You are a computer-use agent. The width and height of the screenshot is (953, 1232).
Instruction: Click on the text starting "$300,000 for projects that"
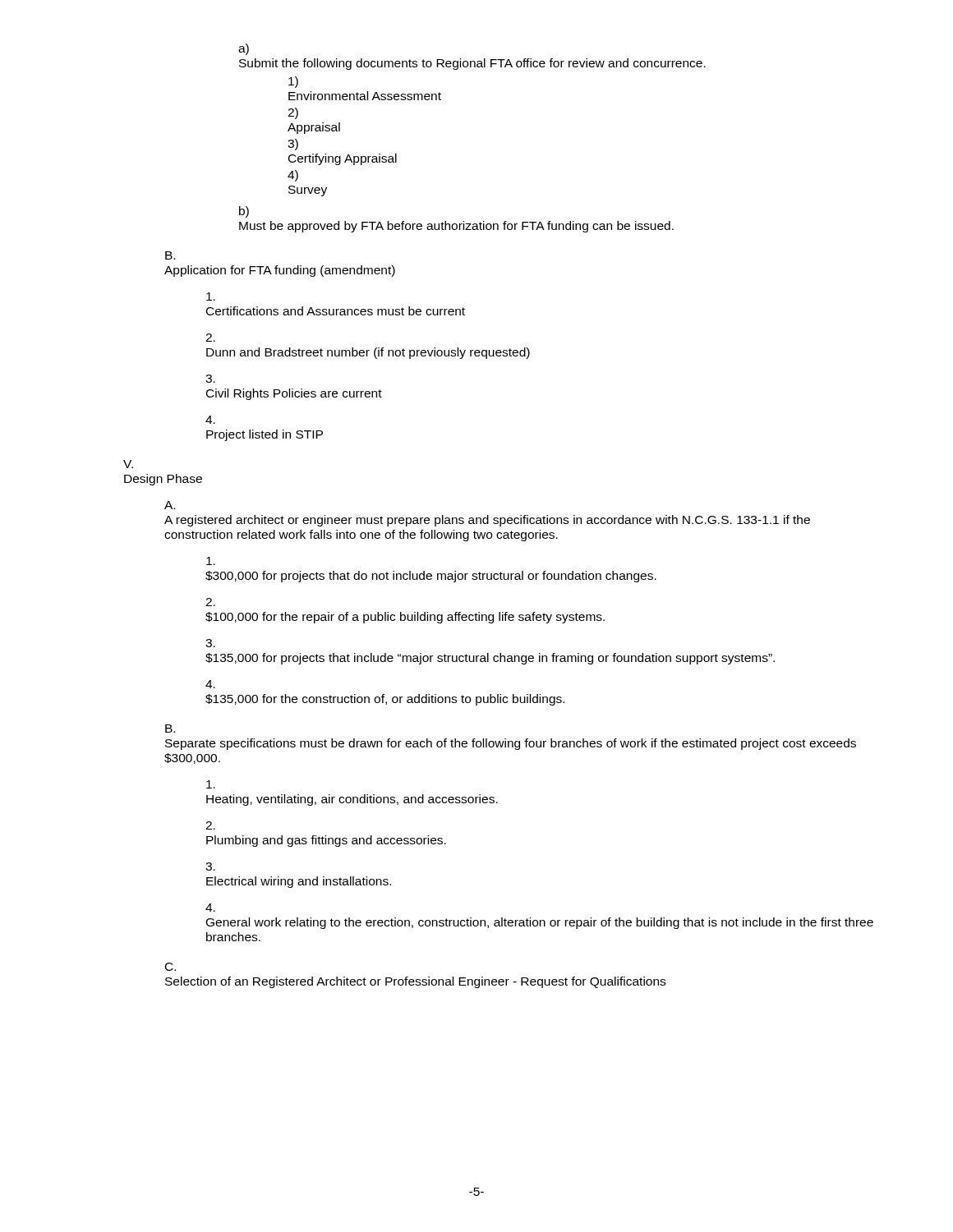tap(542, 568)
